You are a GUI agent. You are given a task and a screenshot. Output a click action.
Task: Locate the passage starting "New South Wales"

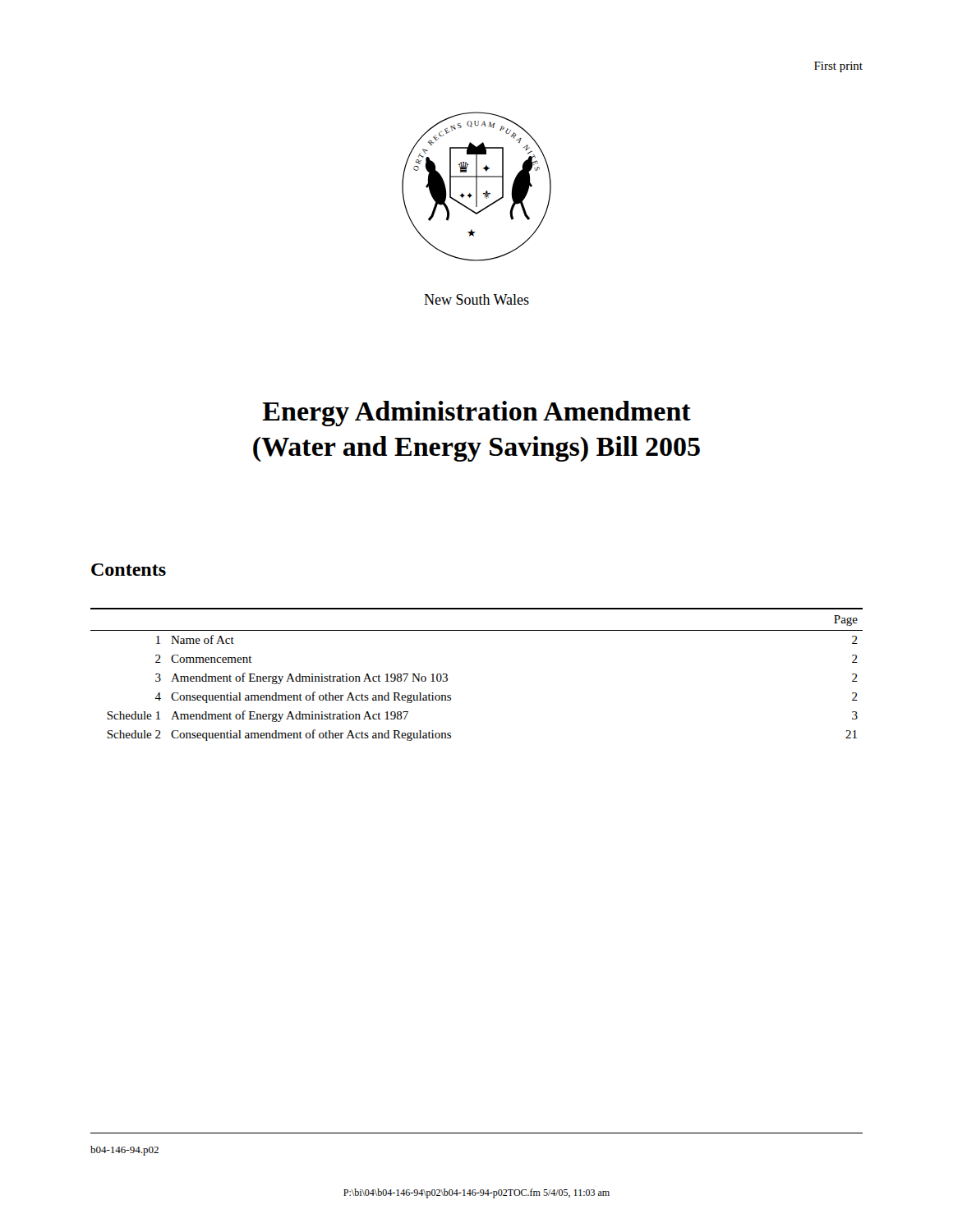[476, 300]
